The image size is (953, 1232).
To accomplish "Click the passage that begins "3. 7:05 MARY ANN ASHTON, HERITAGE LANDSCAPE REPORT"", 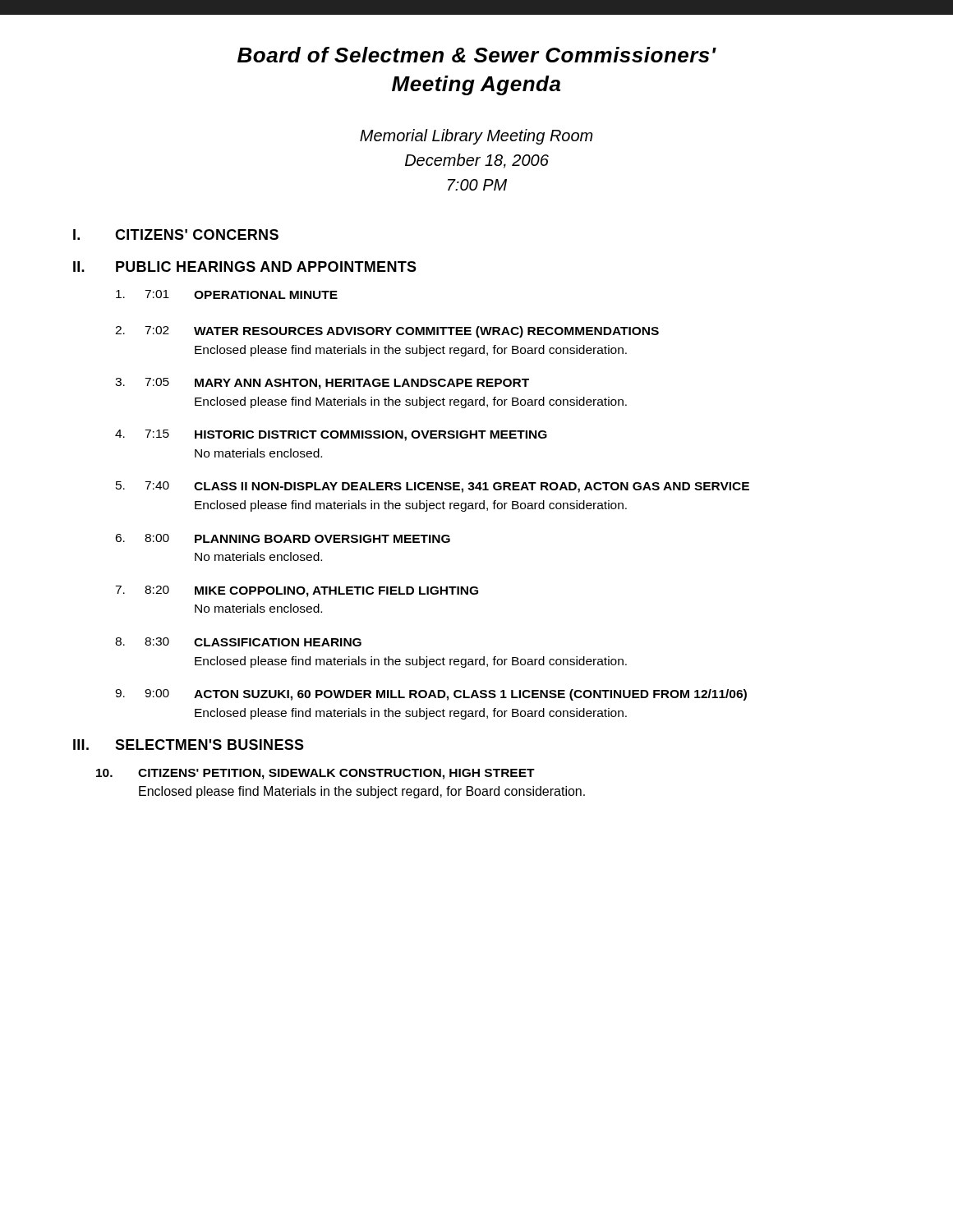I will 498,392.
